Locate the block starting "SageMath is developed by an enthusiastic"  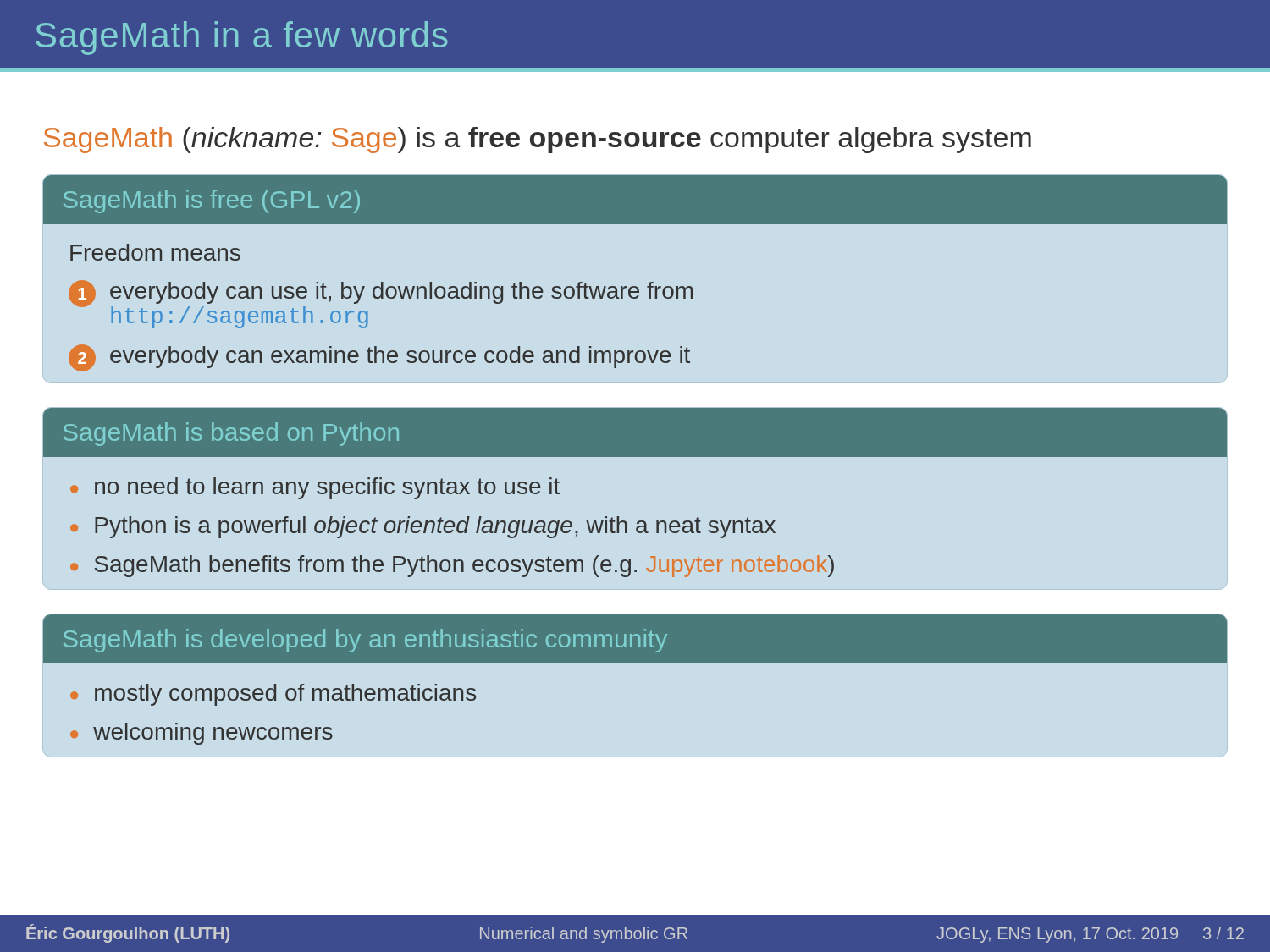[365, 638]
